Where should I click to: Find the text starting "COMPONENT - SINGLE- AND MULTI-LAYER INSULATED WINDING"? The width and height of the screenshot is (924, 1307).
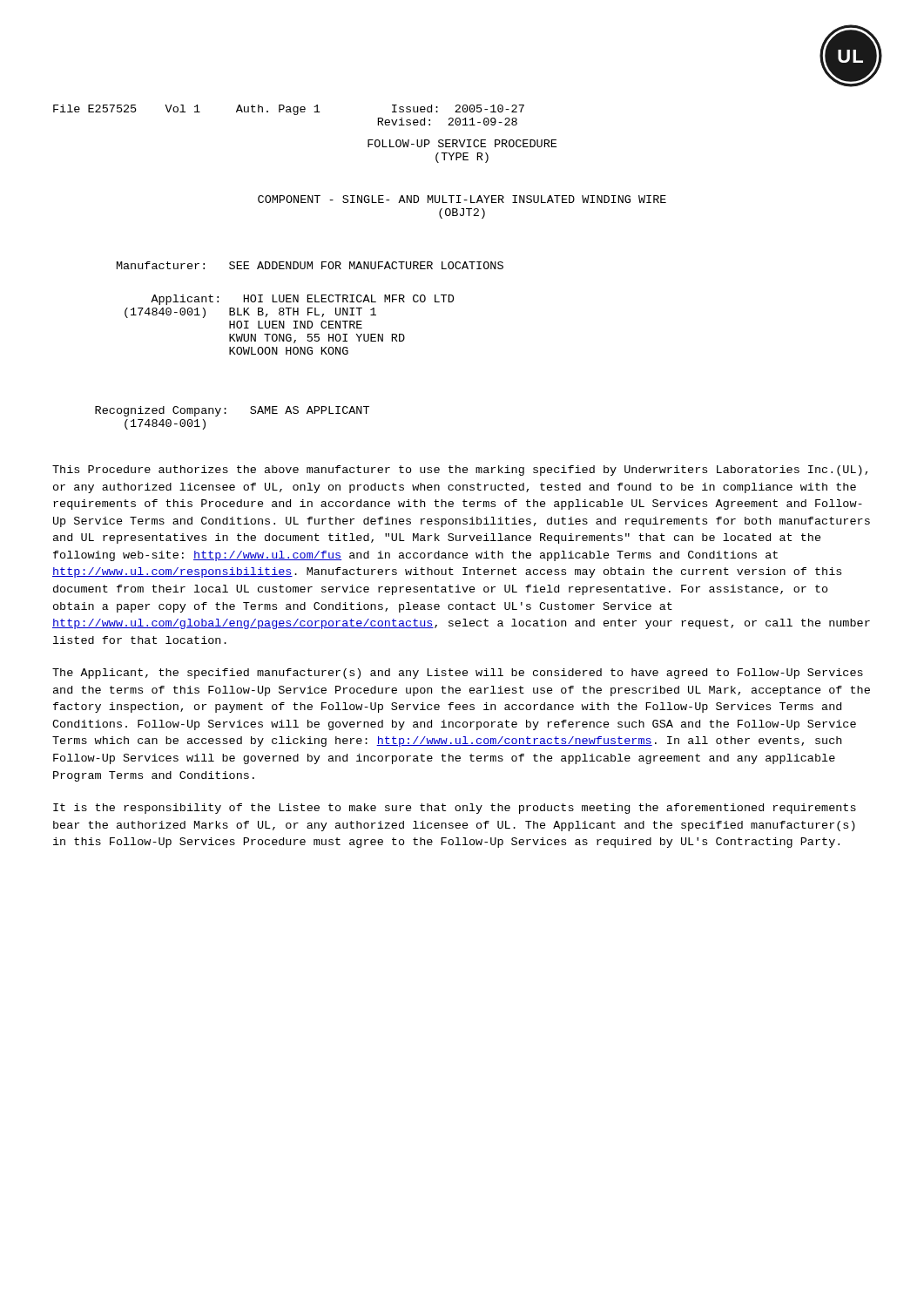pyautogui.click(x=462, y=207)
